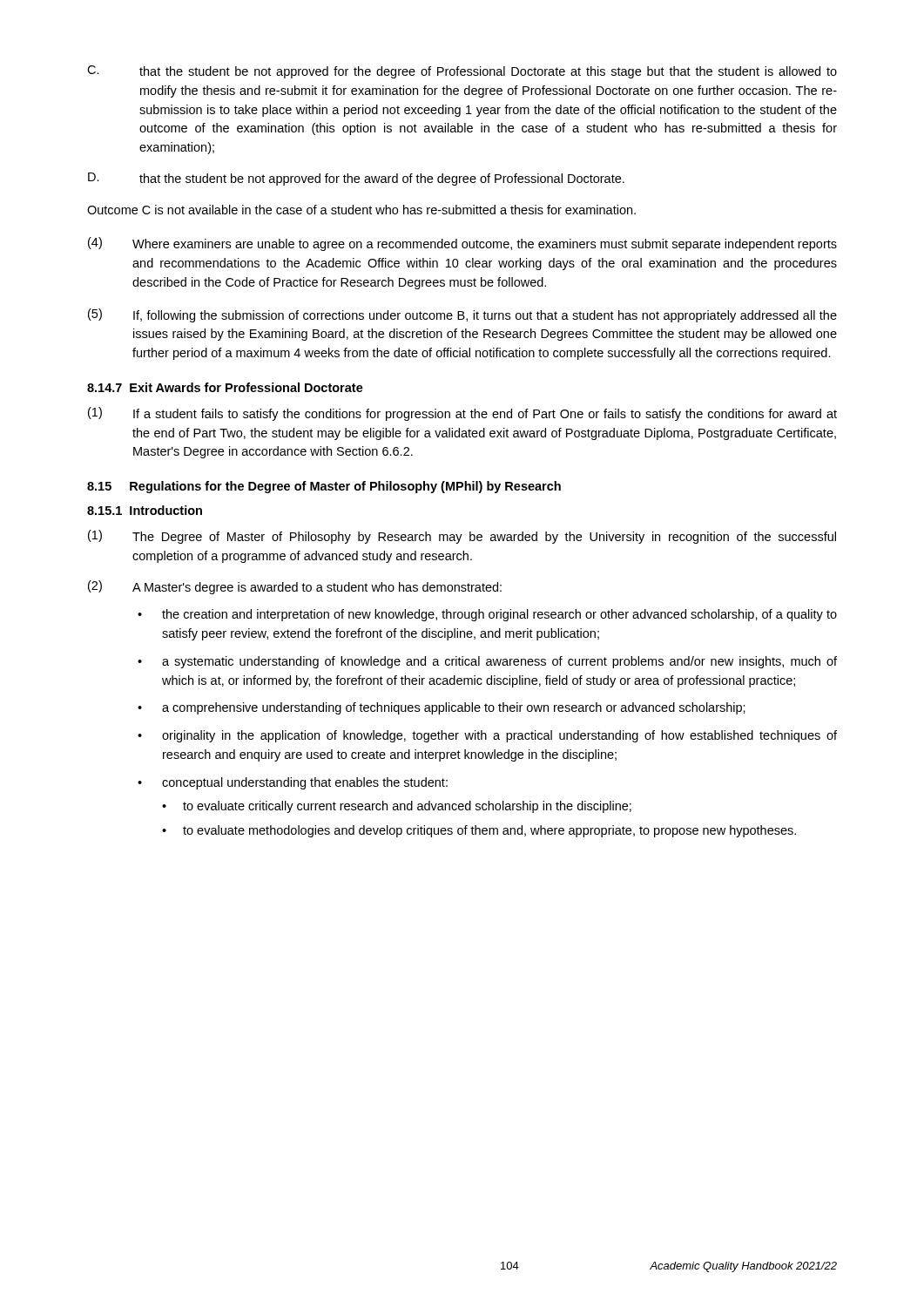Viewport: 924px width, 1307px height.
Task: Navigate to the passage starting "8.15 Regulations for the"
Action: tap(324, 486)
